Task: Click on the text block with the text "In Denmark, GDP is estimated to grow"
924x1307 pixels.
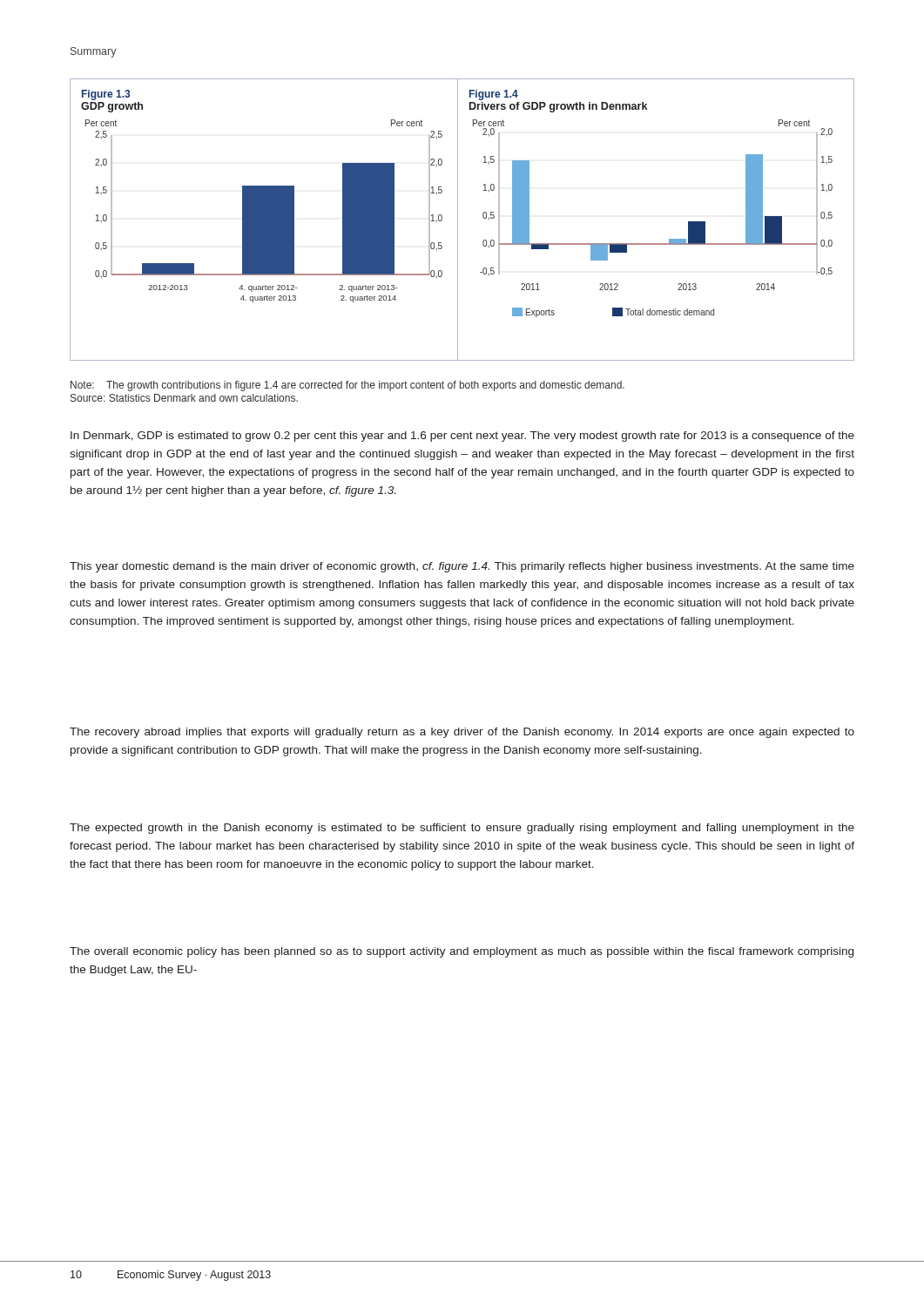Action: coord(462,463)
